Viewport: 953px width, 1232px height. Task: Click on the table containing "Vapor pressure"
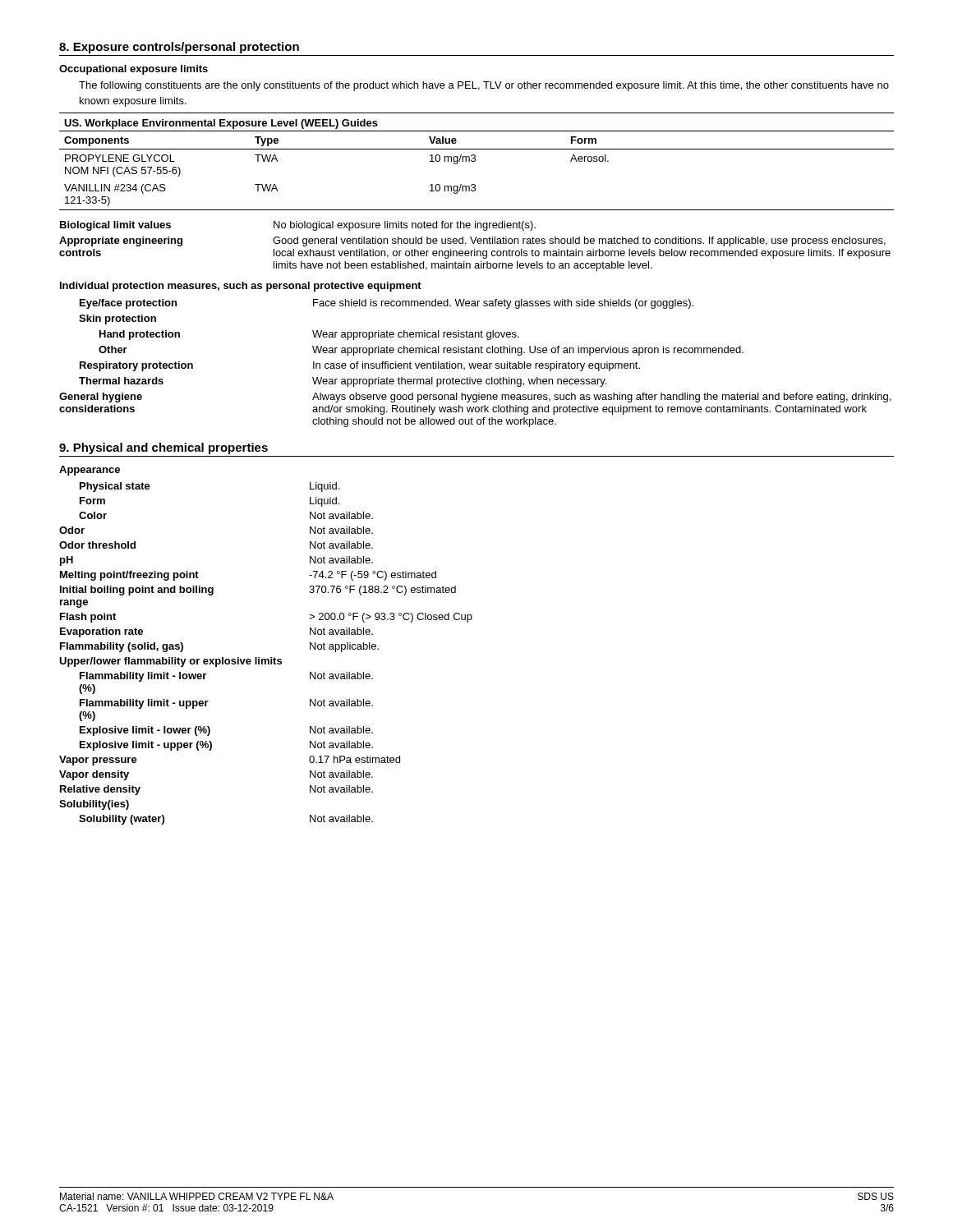476,652
